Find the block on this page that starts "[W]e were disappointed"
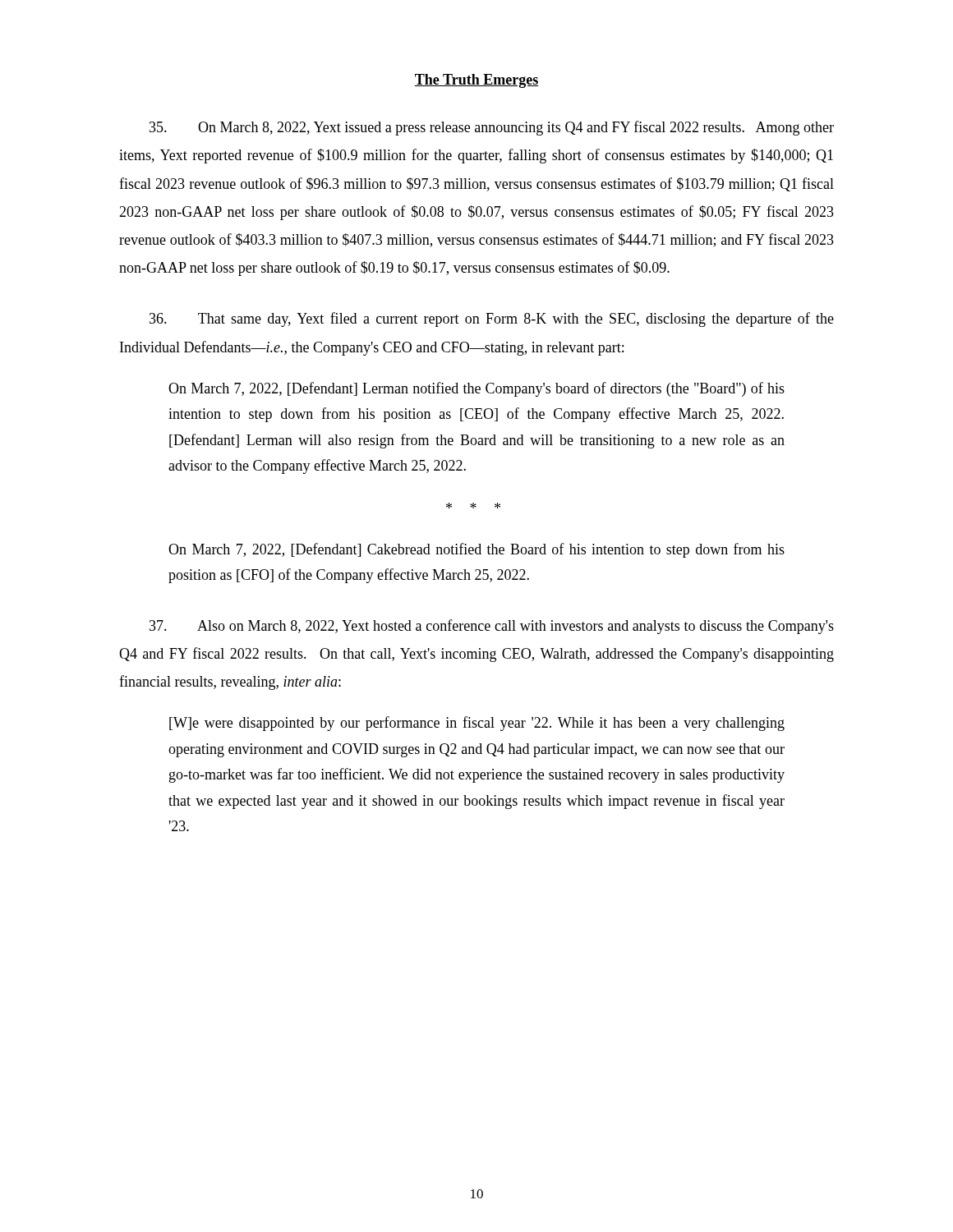This screenshot has width=953, height=1232. pyautogui.click(x=476, y=775)
